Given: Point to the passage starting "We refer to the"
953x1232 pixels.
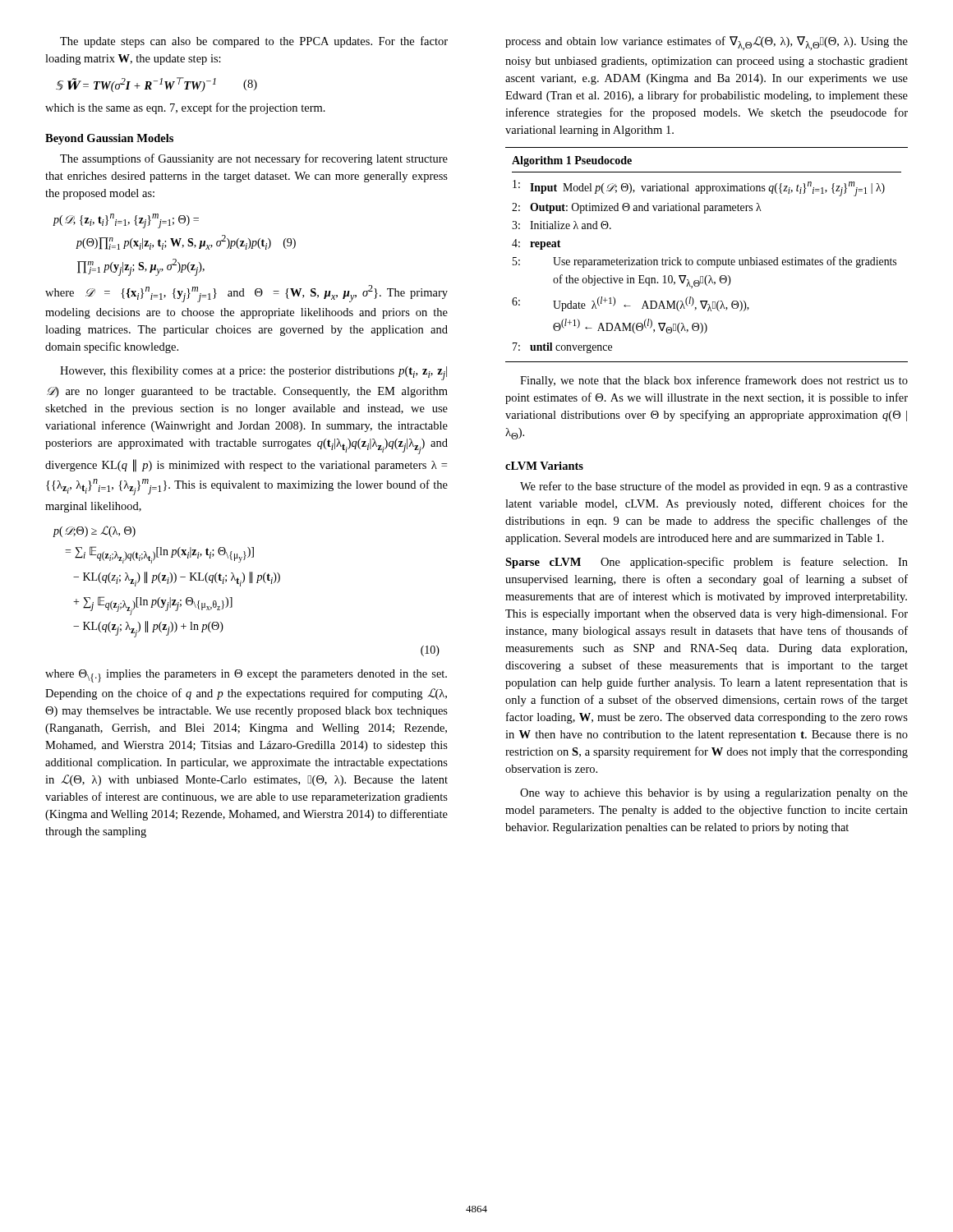Looking at the screenshot, I should pos(707,512).
